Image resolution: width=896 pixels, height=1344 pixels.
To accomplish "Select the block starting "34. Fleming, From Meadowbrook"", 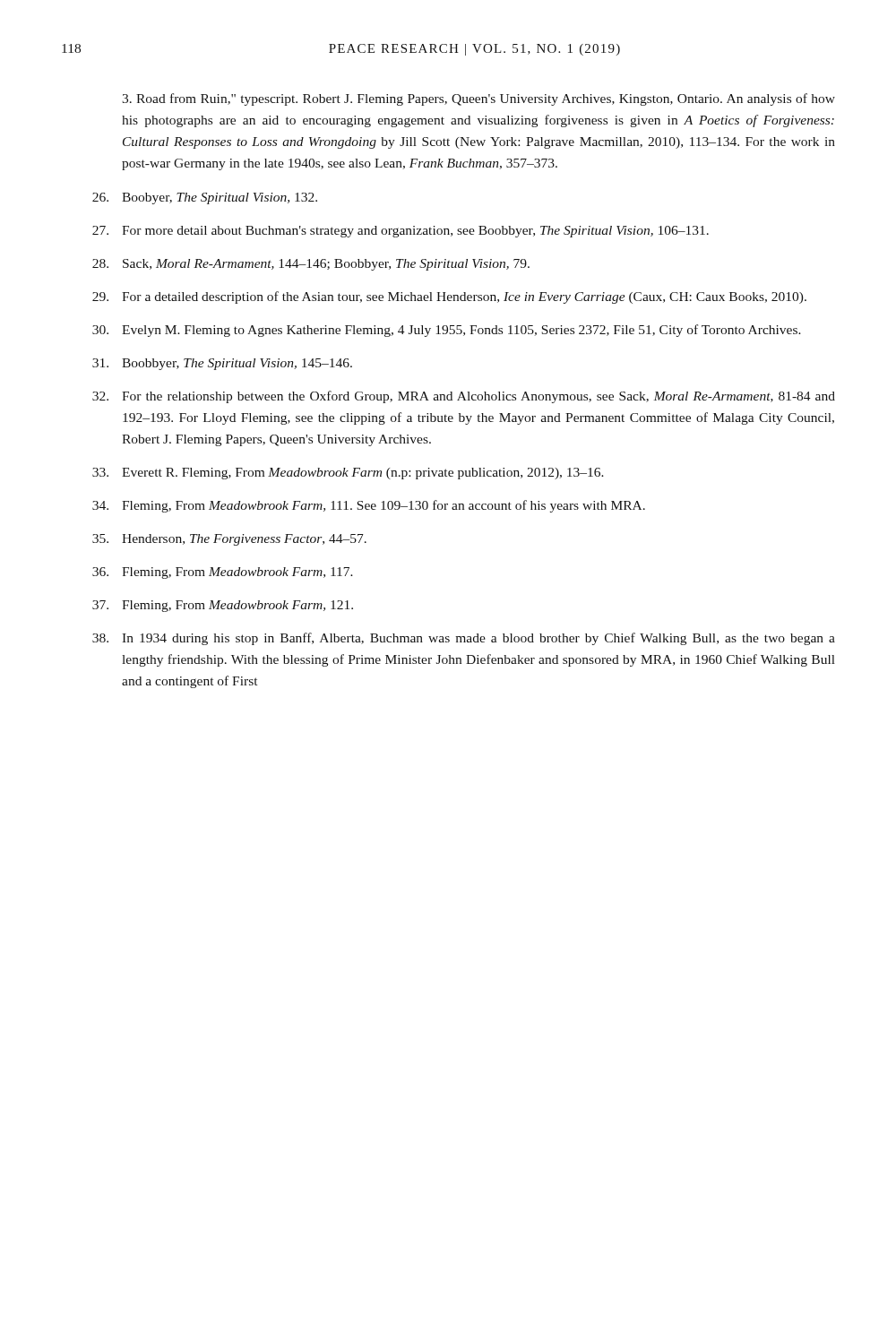I will pyautogui.click(x=448, y=506).
